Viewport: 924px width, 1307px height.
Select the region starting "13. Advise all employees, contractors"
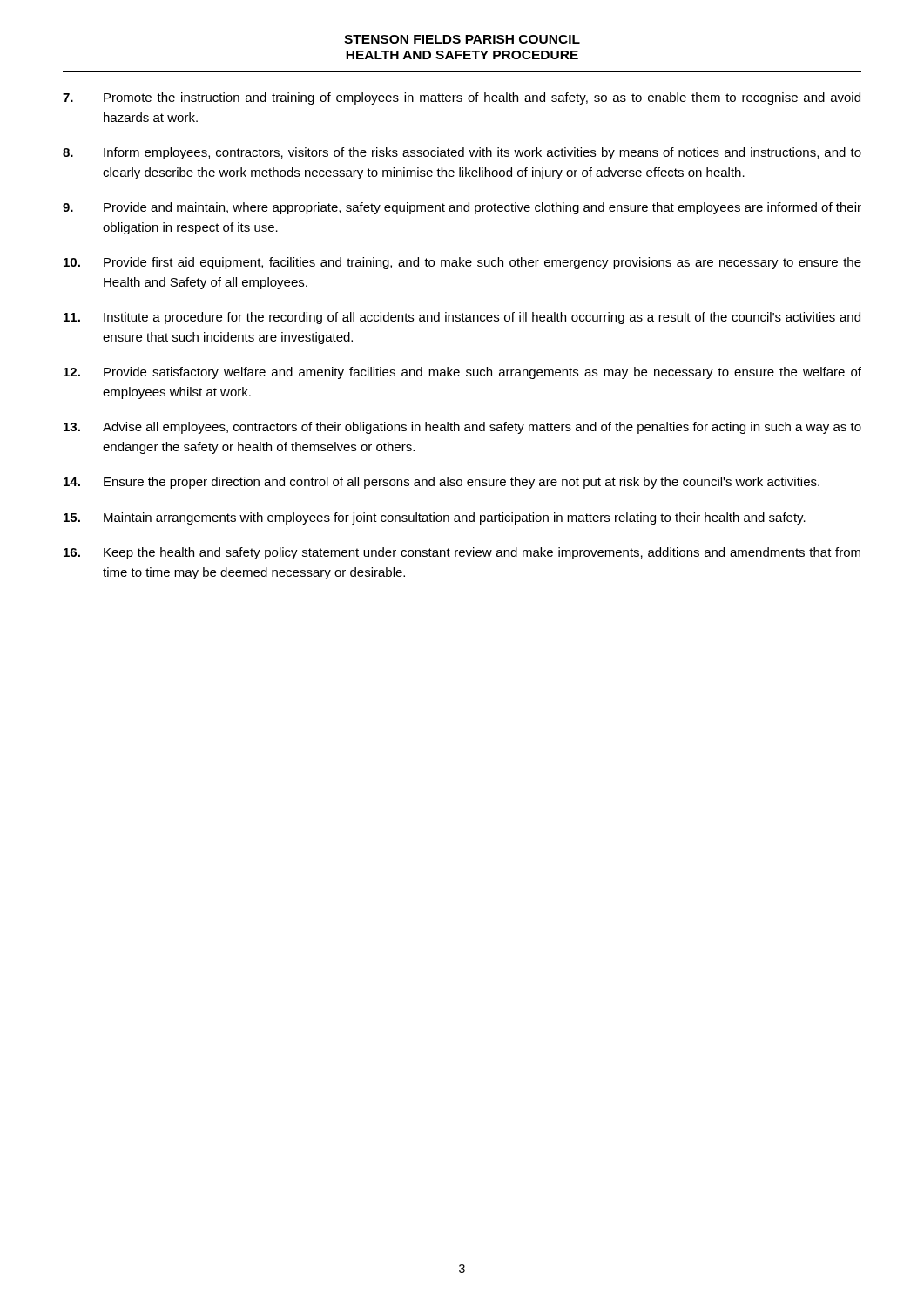pos(462,437)
